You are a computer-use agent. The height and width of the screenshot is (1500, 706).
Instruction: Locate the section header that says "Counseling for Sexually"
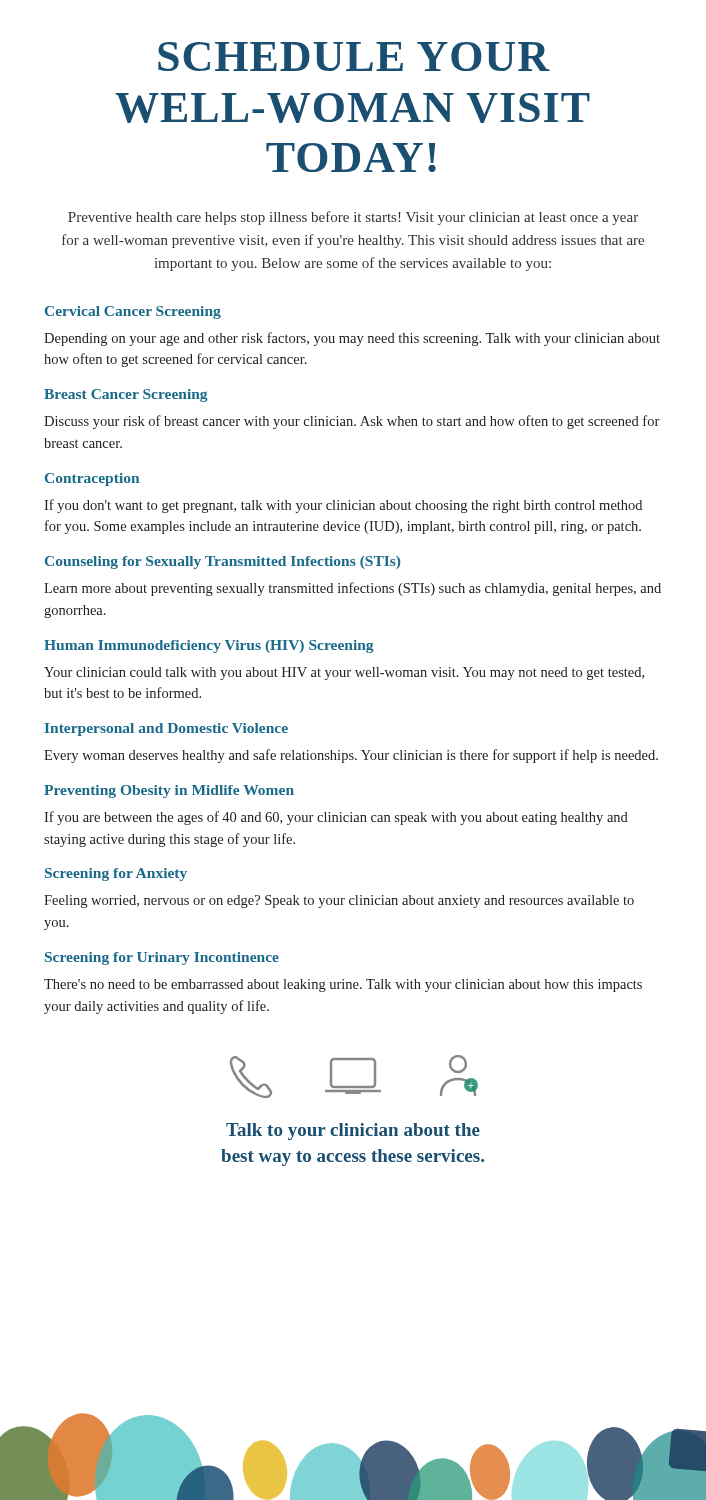(353, 561)
